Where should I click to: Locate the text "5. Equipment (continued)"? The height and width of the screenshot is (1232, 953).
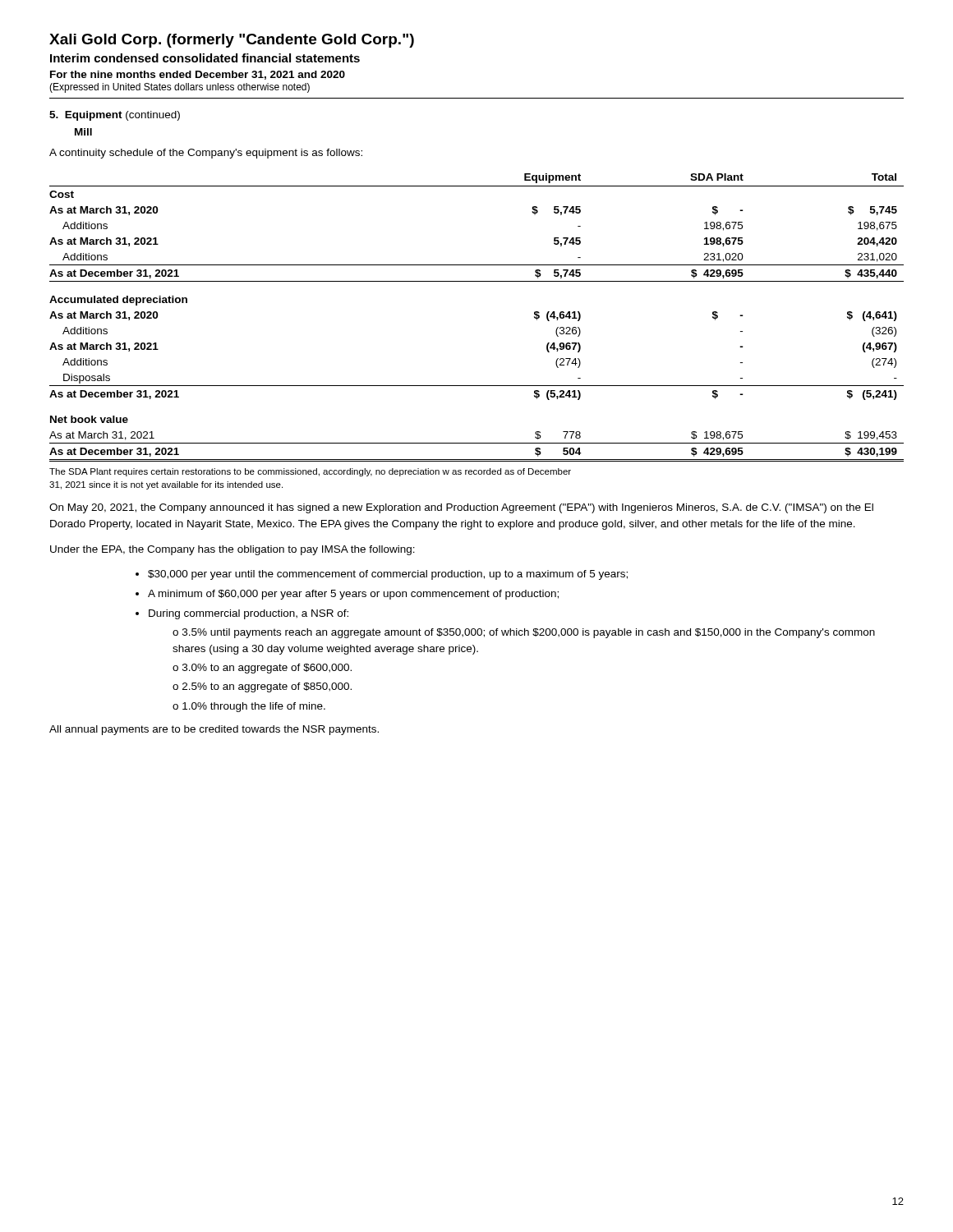click(115, 114)
